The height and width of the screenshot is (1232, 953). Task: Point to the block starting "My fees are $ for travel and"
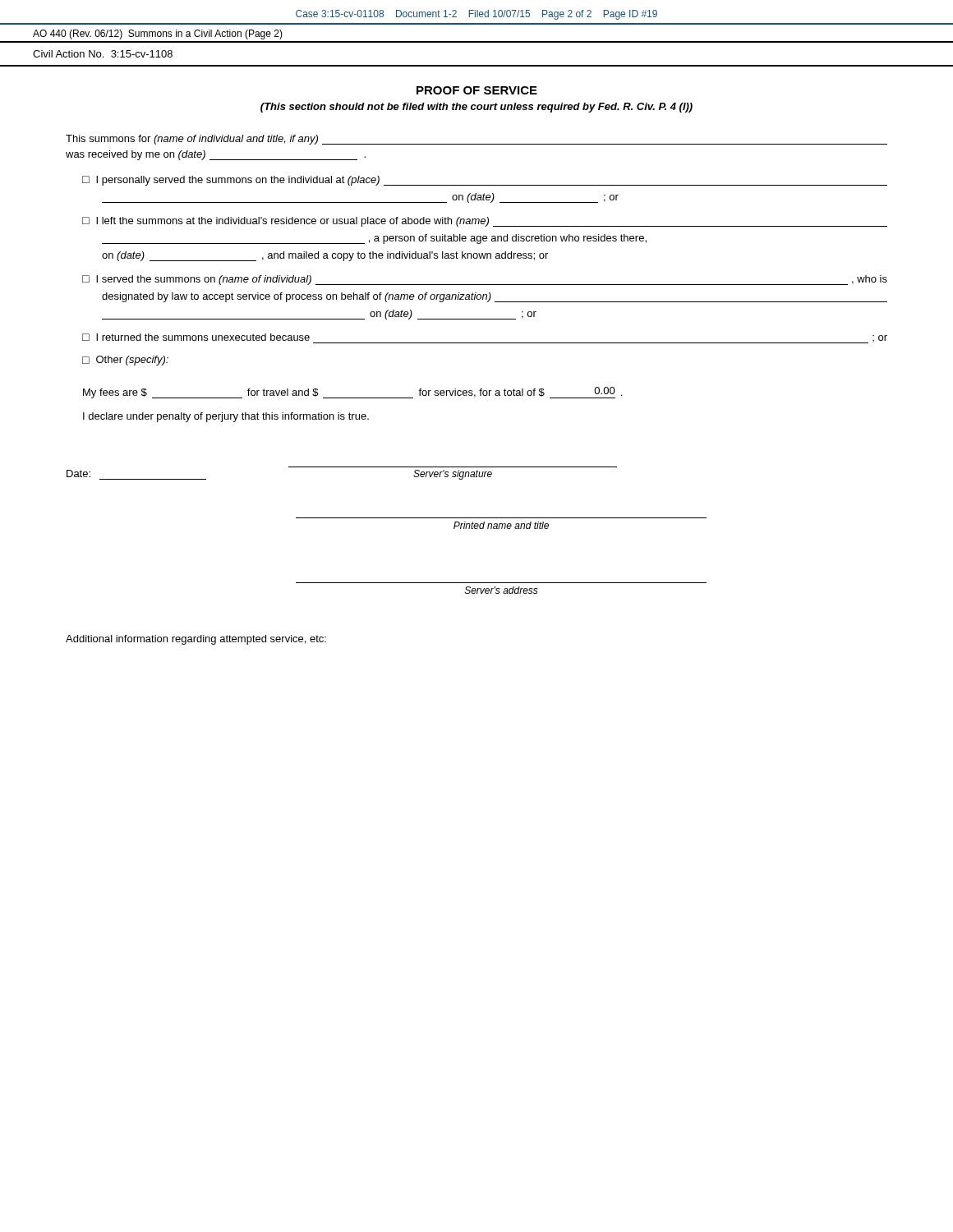[x=353, y=391]
